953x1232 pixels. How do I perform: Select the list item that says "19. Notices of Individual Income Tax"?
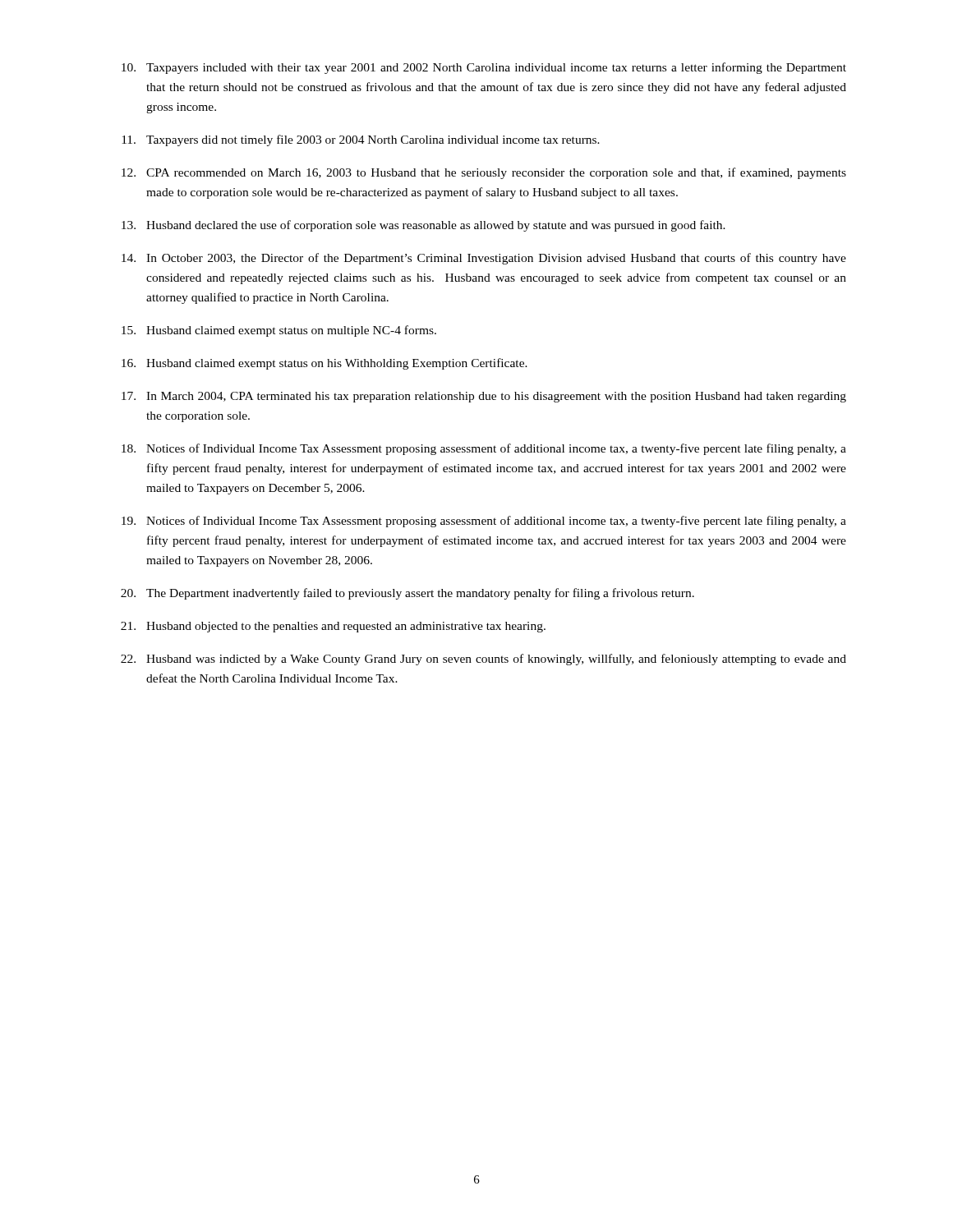[x=476, y=541]
